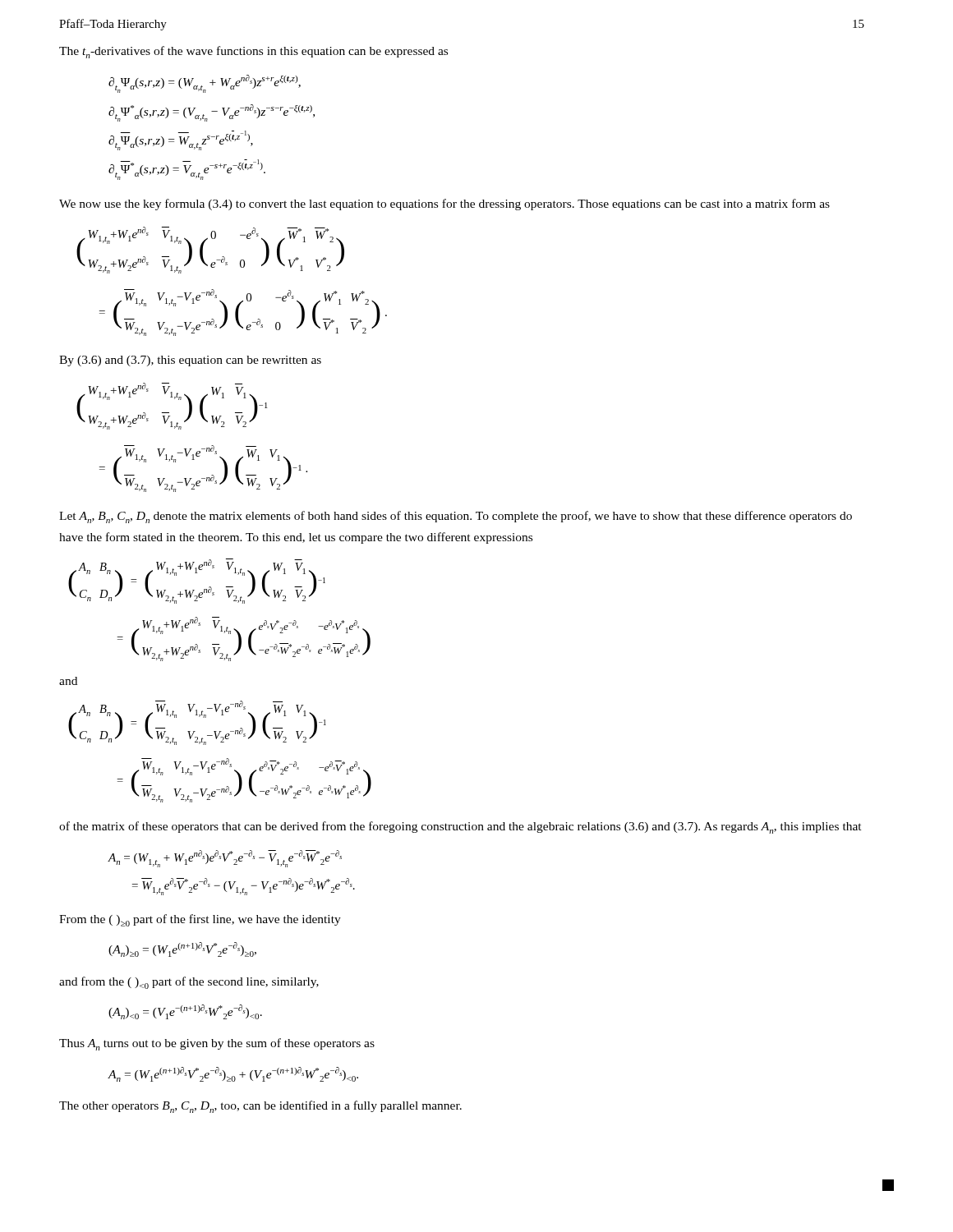Point to "(An)≥0 = (W1e(n+1)∂sV*2e−∂s)≥0,"

[183, 950]
